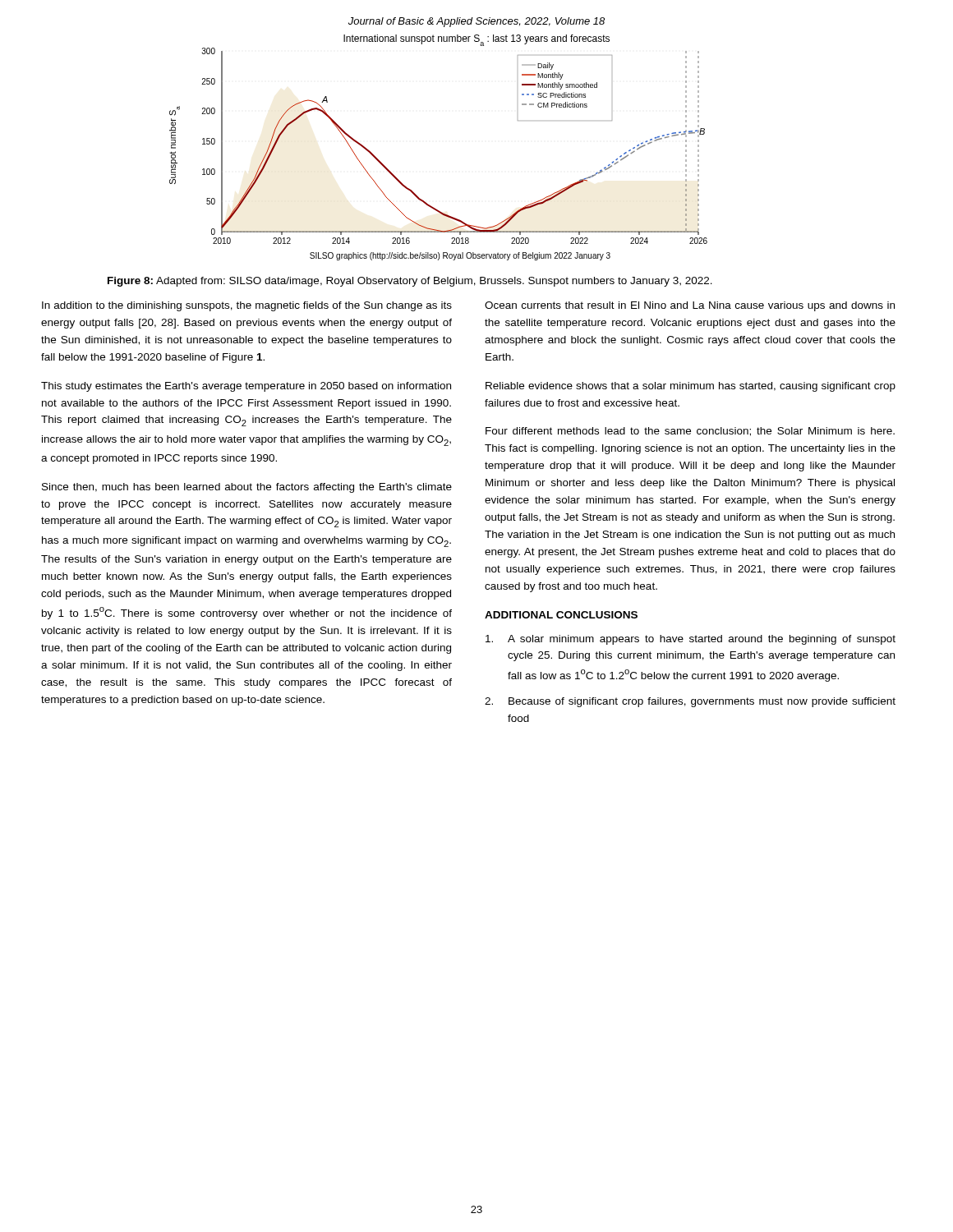This screenshot has width=953, height=1232.
Task: Click on the list item that says "2. Because of significant crop"
Action: tap(690, 710)
